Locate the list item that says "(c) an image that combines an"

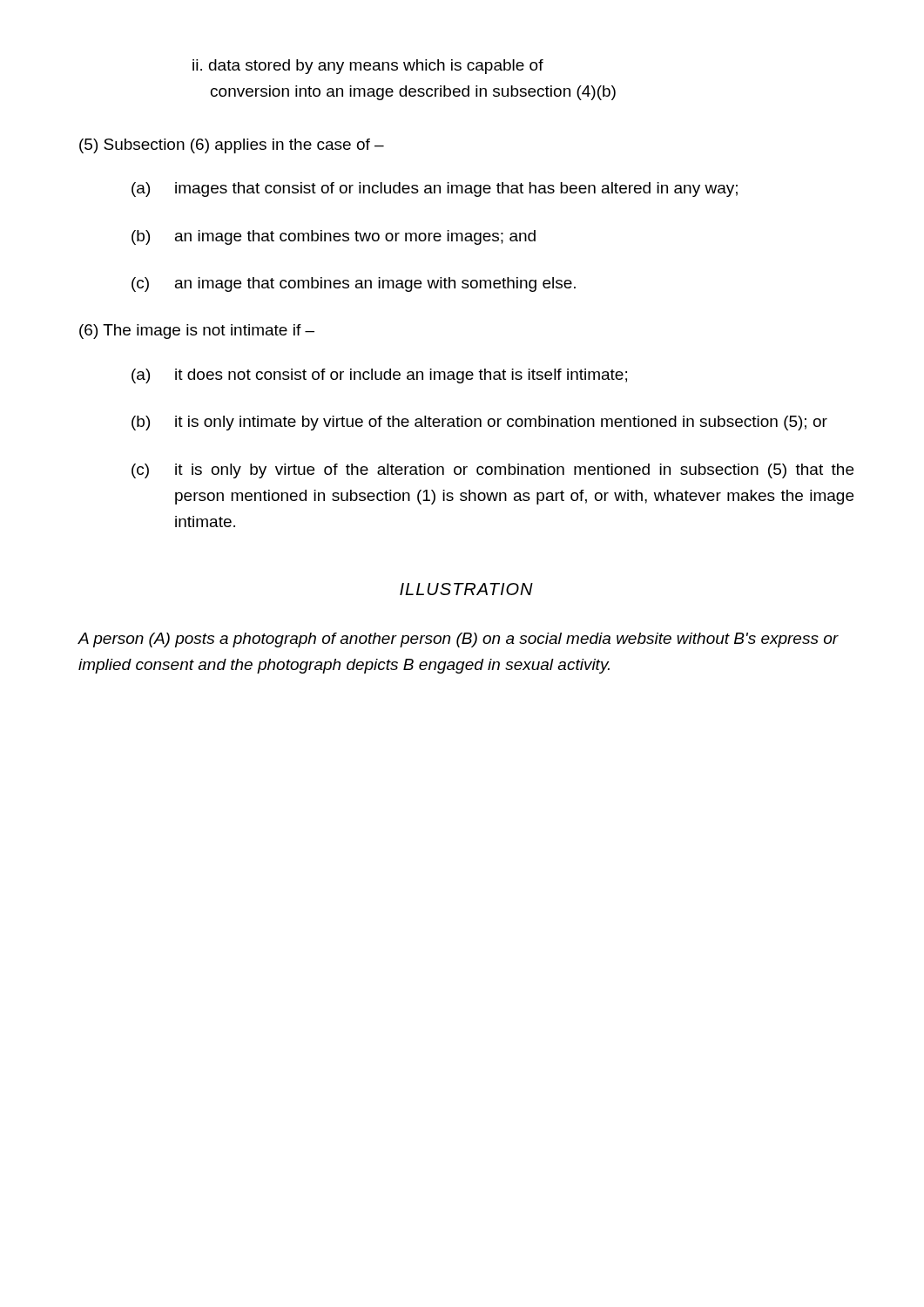pyautogui.click(x=492, y=283)
